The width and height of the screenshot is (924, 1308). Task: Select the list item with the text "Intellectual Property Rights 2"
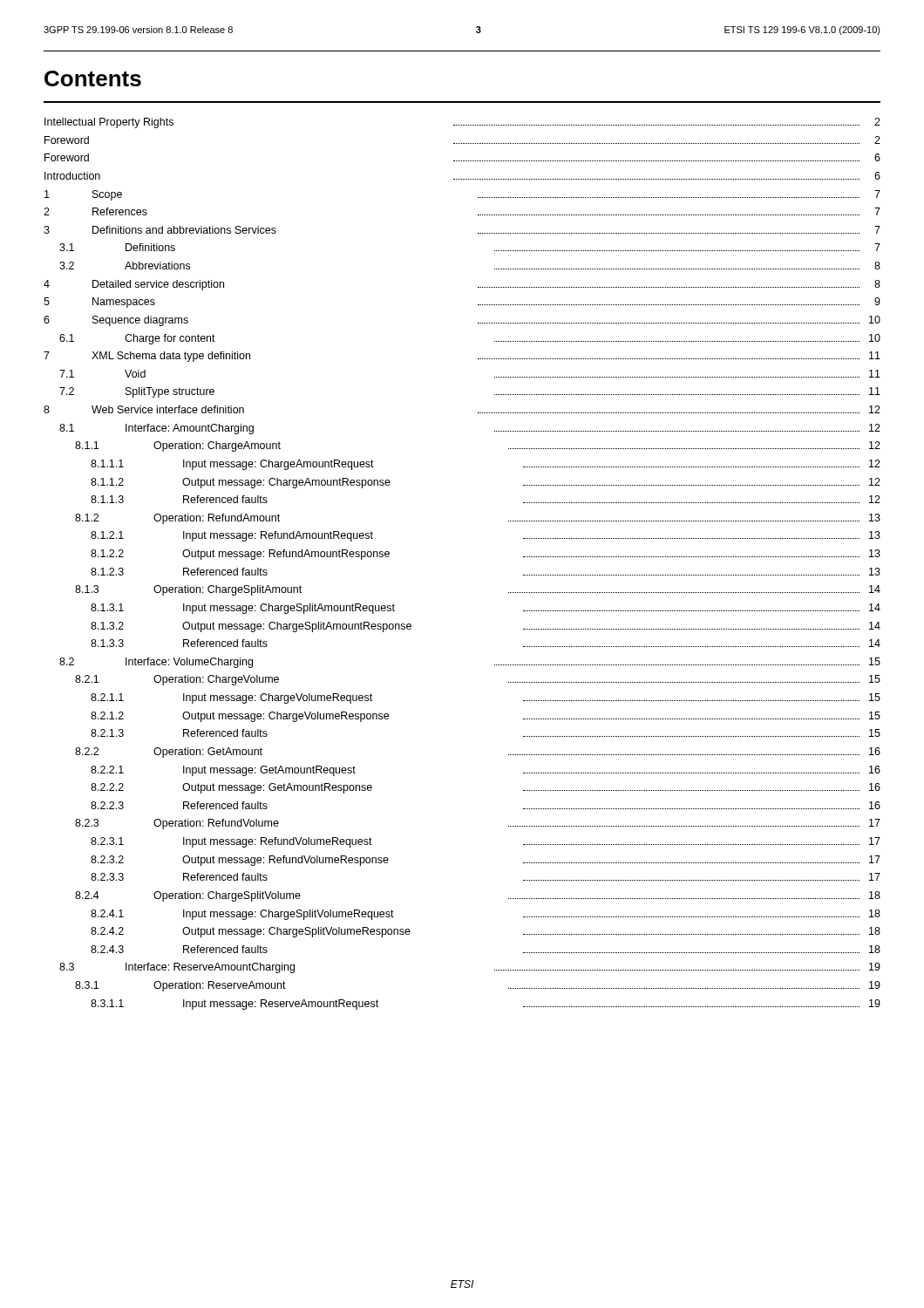click(x=462, y=122)
